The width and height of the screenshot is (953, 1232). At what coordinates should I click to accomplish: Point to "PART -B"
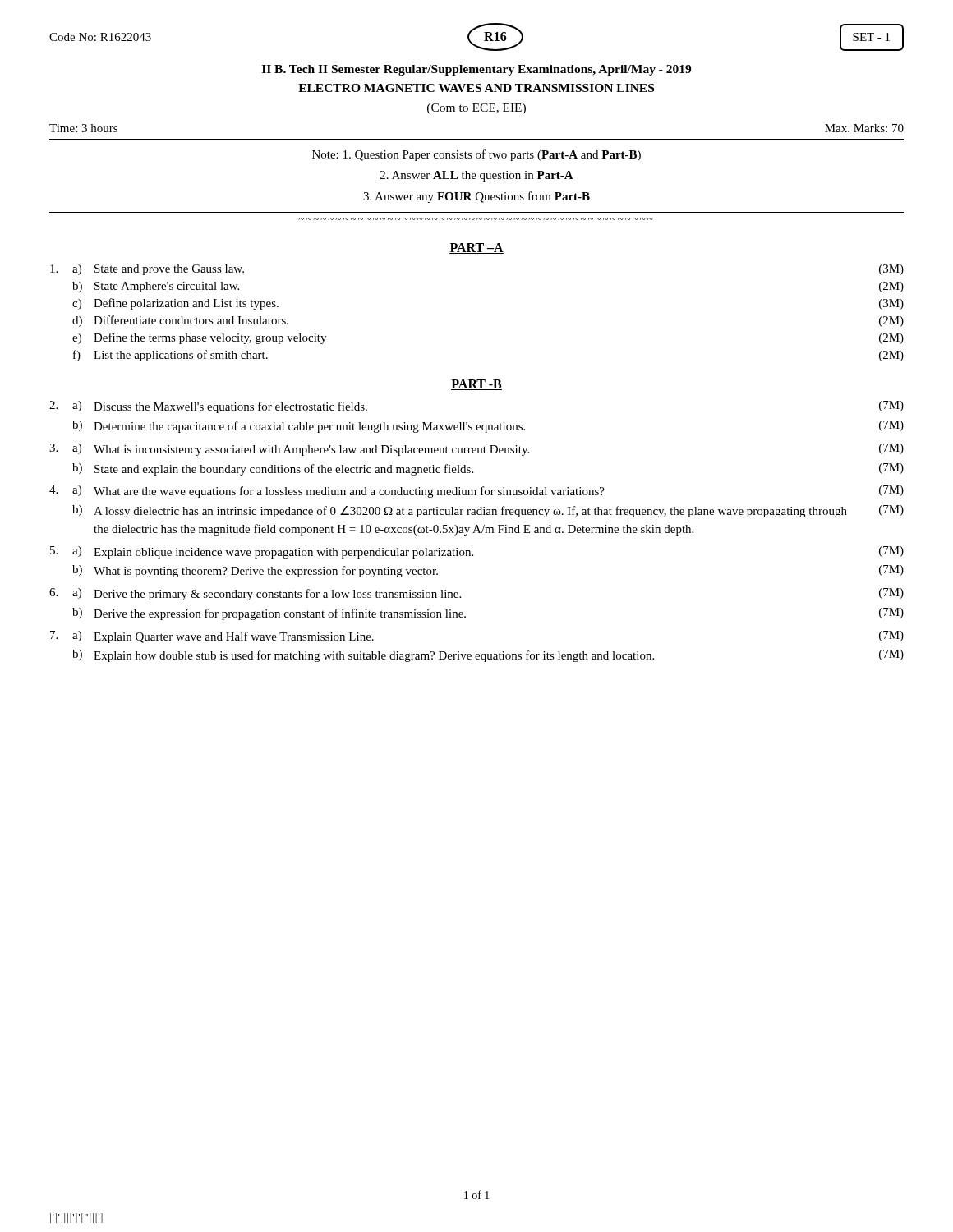476,384
